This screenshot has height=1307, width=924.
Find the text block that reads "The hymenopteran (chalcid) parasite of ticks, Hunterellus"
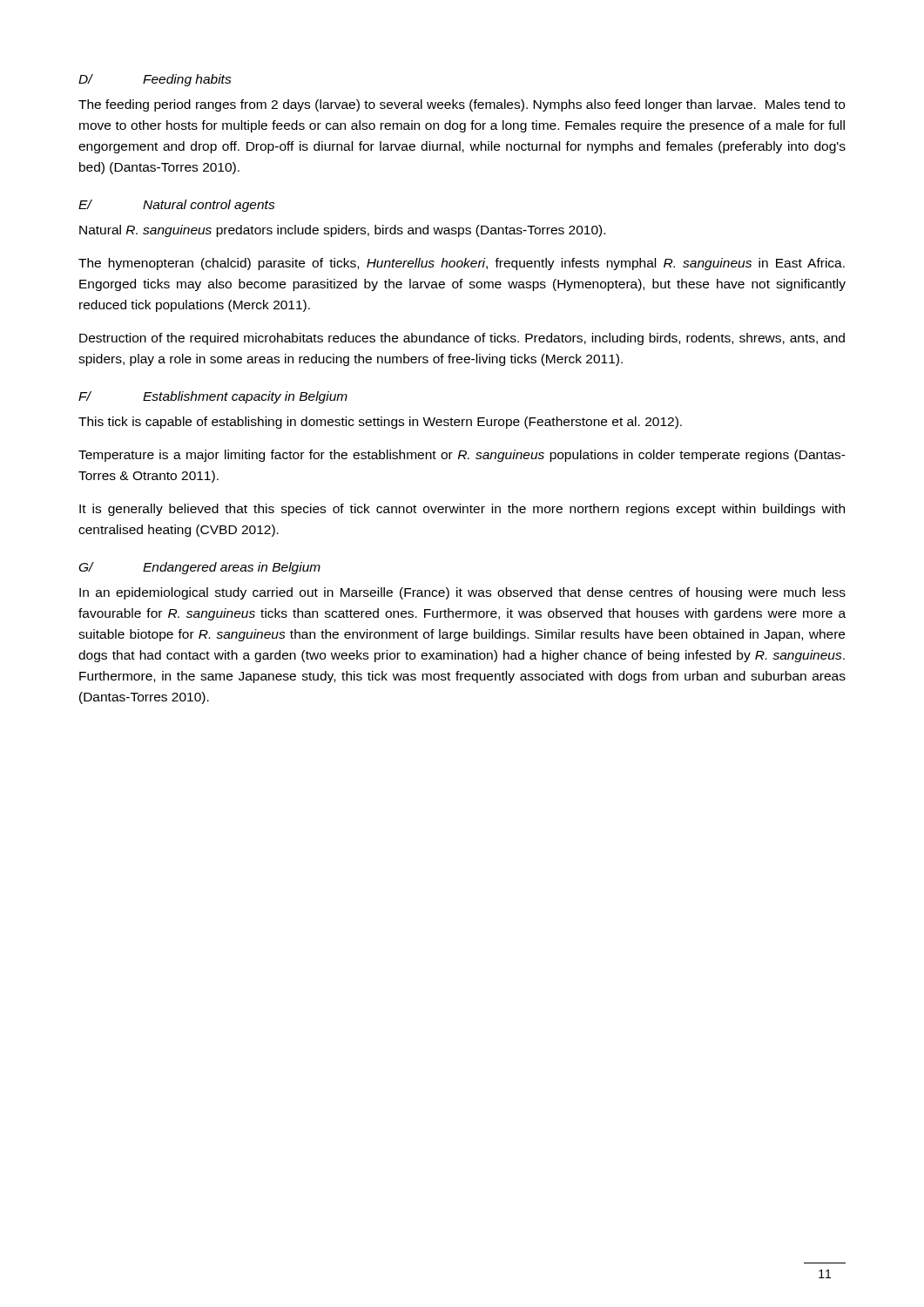click(462, 284)
